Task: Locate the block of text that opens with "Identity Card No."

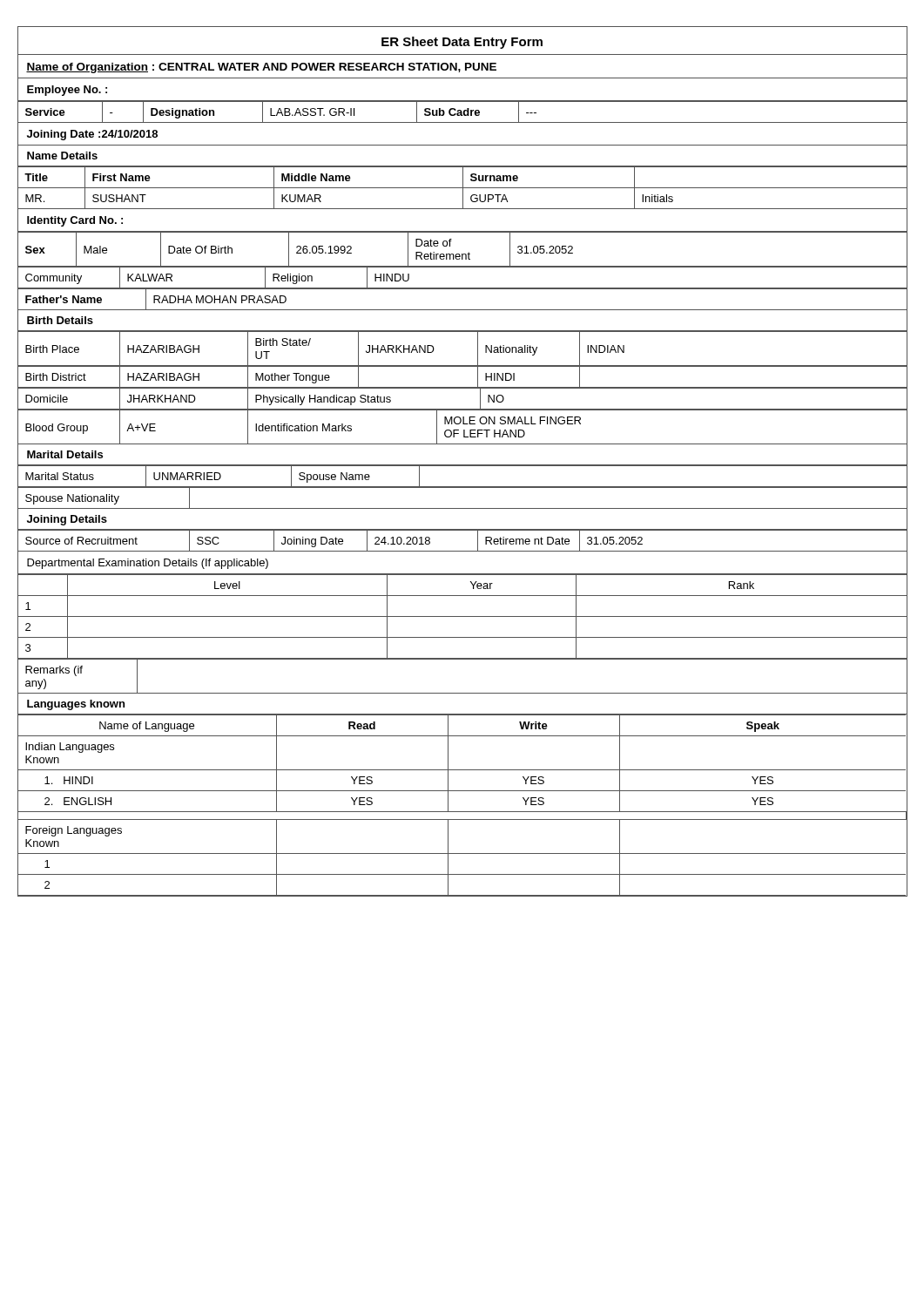Action: (75, 220)
